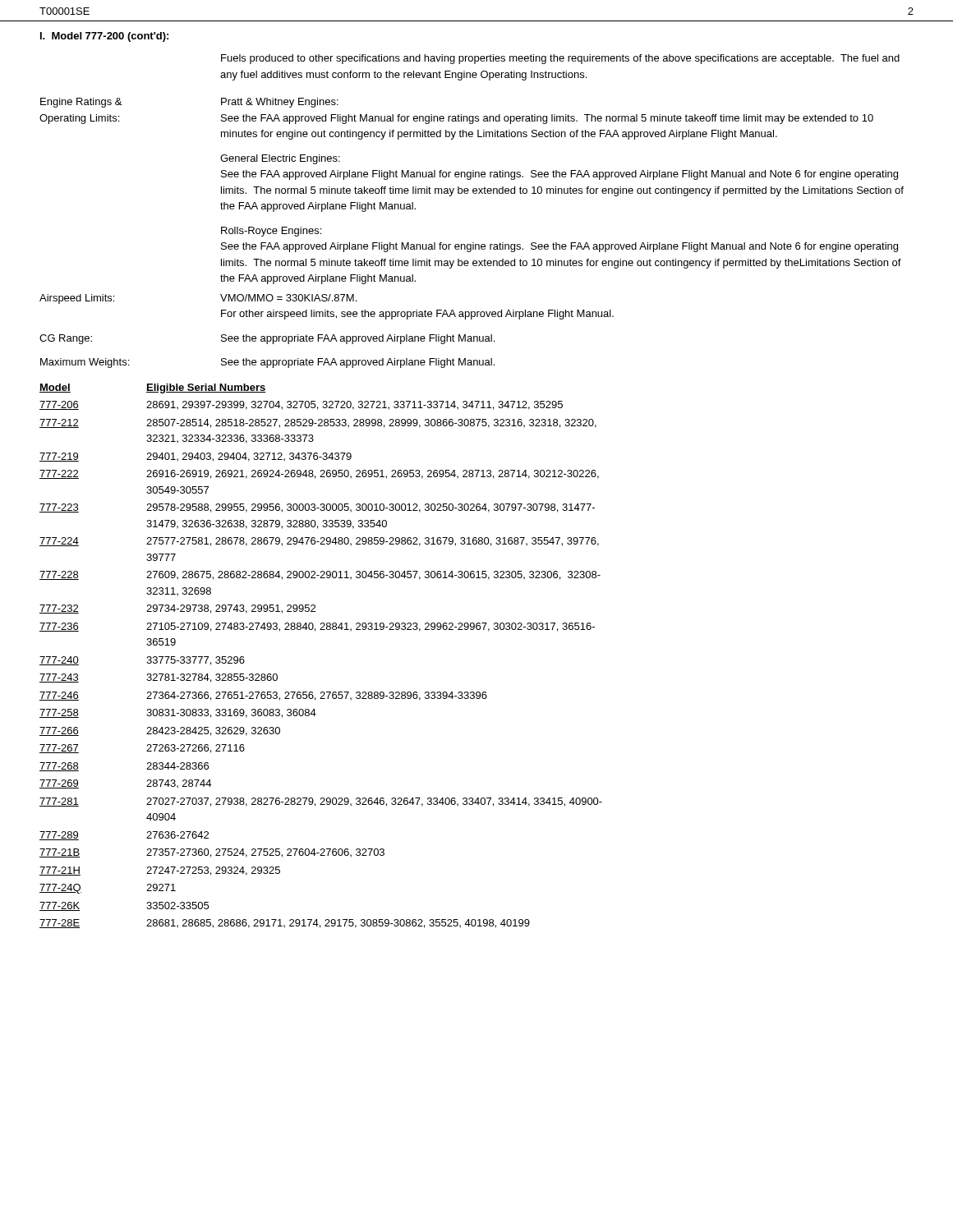The height and width of the screenshot is (1232, 953).
Task: Click on the passage starting "CG Range:"
Action: [66, 338]
